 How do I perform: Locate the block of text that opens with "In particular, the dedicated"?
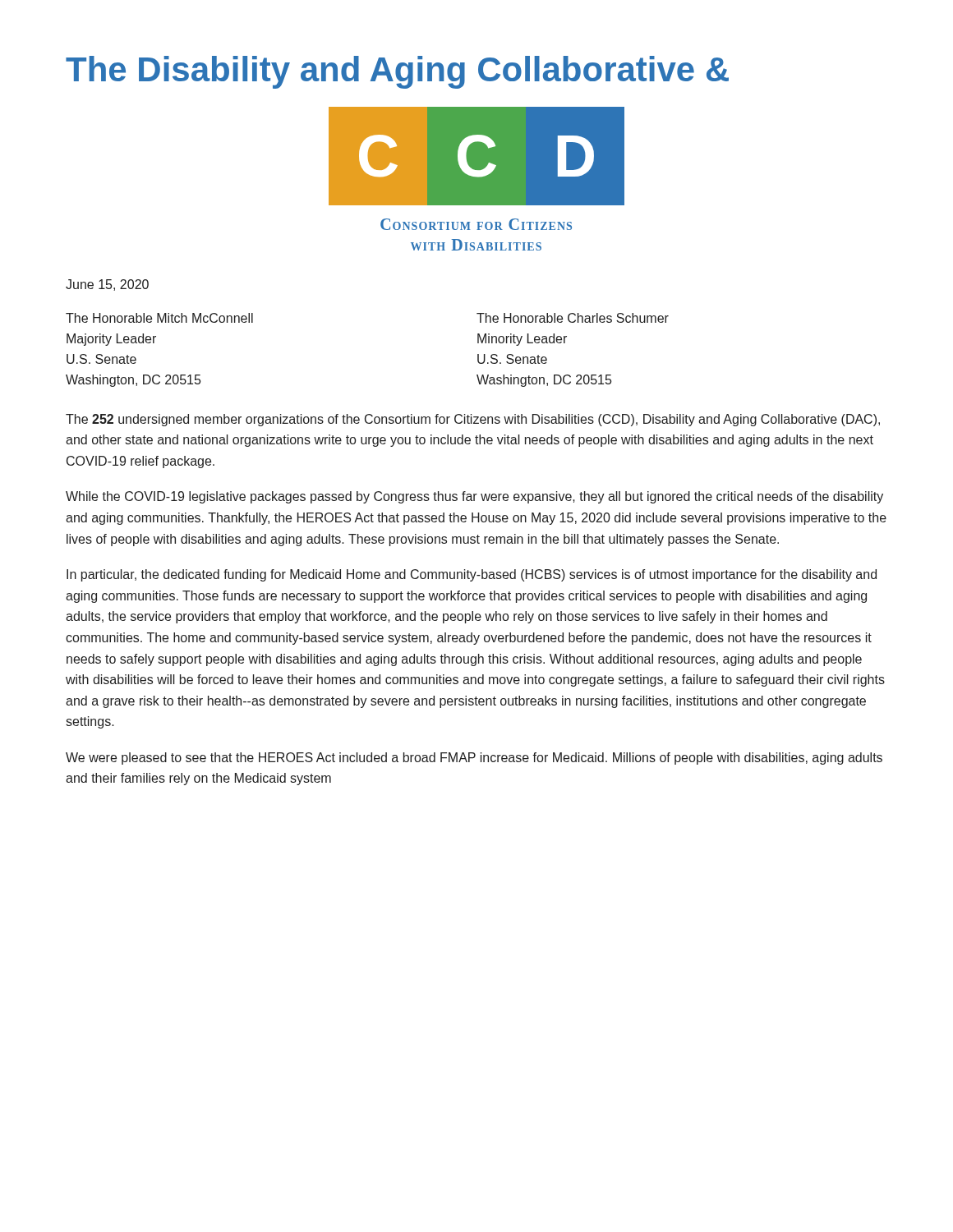(475, 648)
